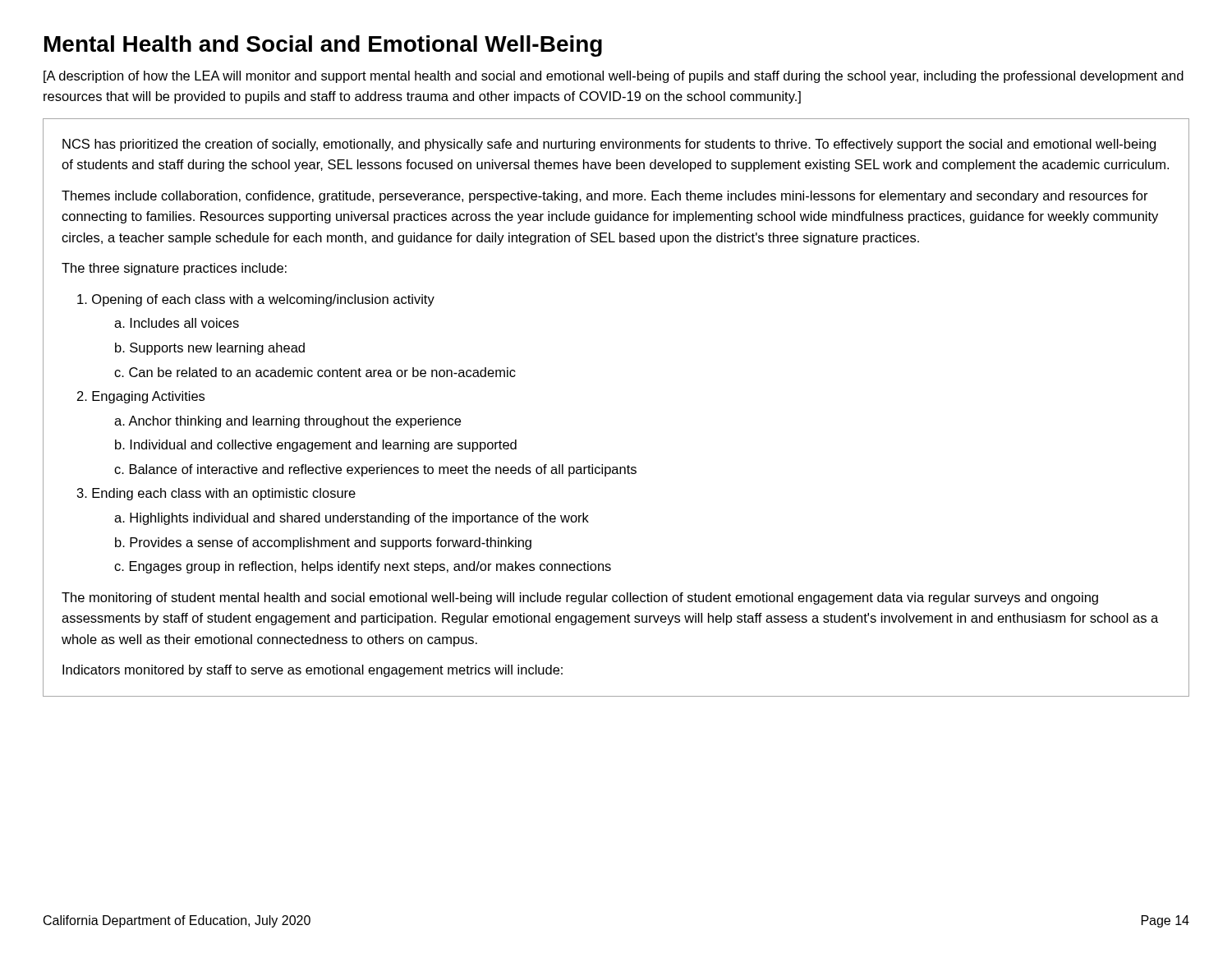Where does it say "a. Includes all voices"?
The image size is (1232, 953).
177,323
